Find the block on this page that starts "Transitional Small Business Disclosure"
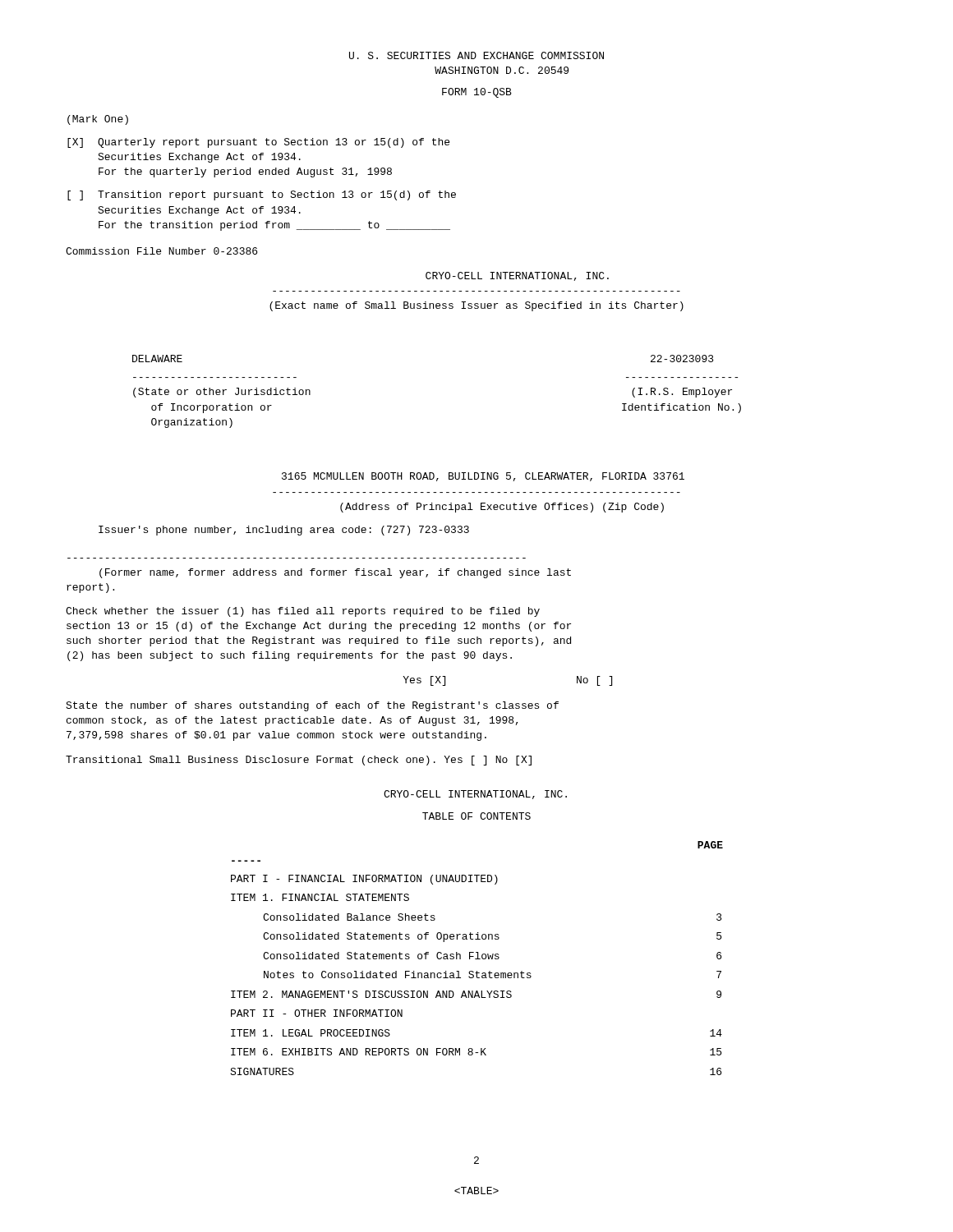 coord(300,760)
